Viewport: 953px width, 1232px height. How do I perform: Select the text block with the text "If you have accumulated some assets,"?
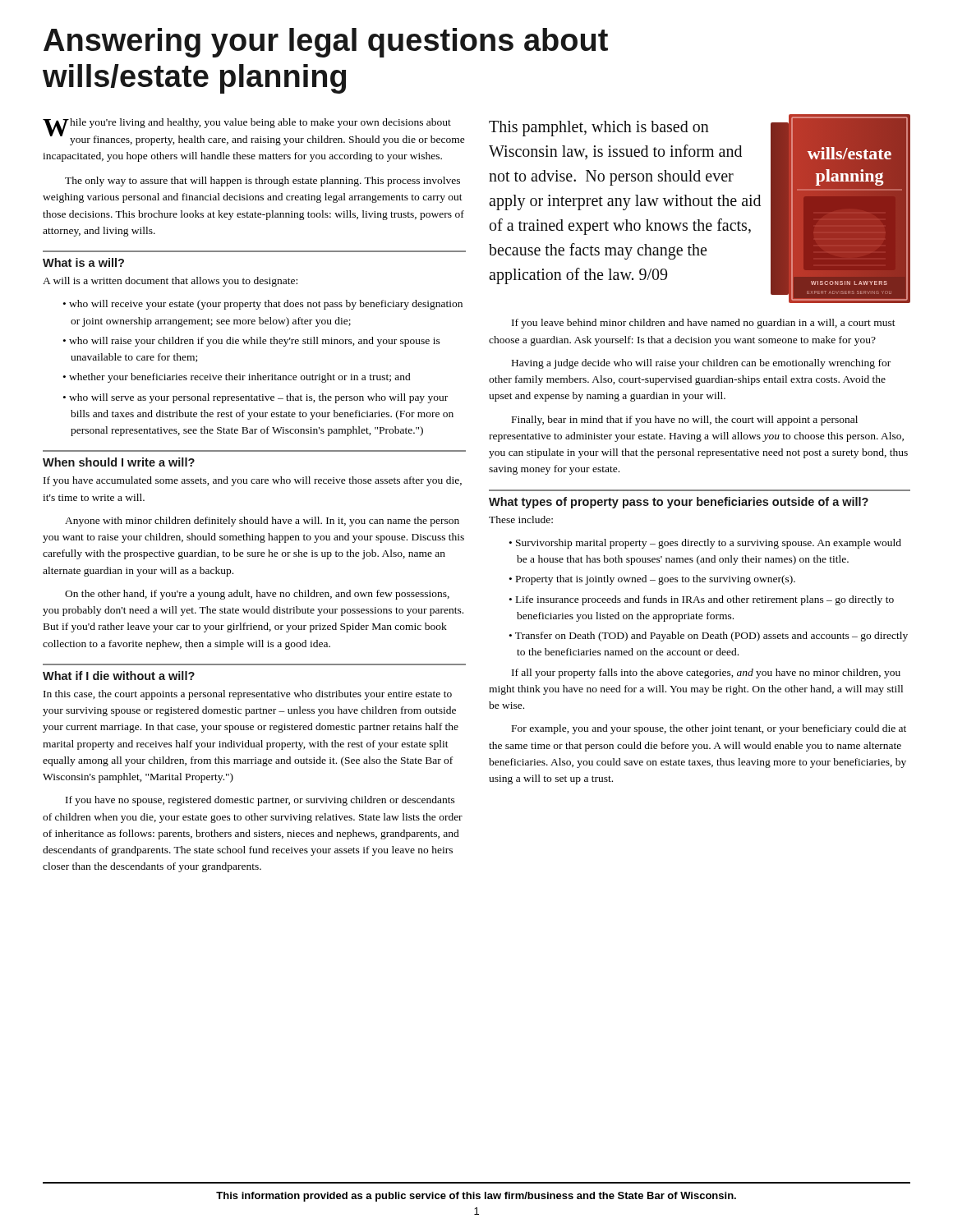[x=252, y=489]
